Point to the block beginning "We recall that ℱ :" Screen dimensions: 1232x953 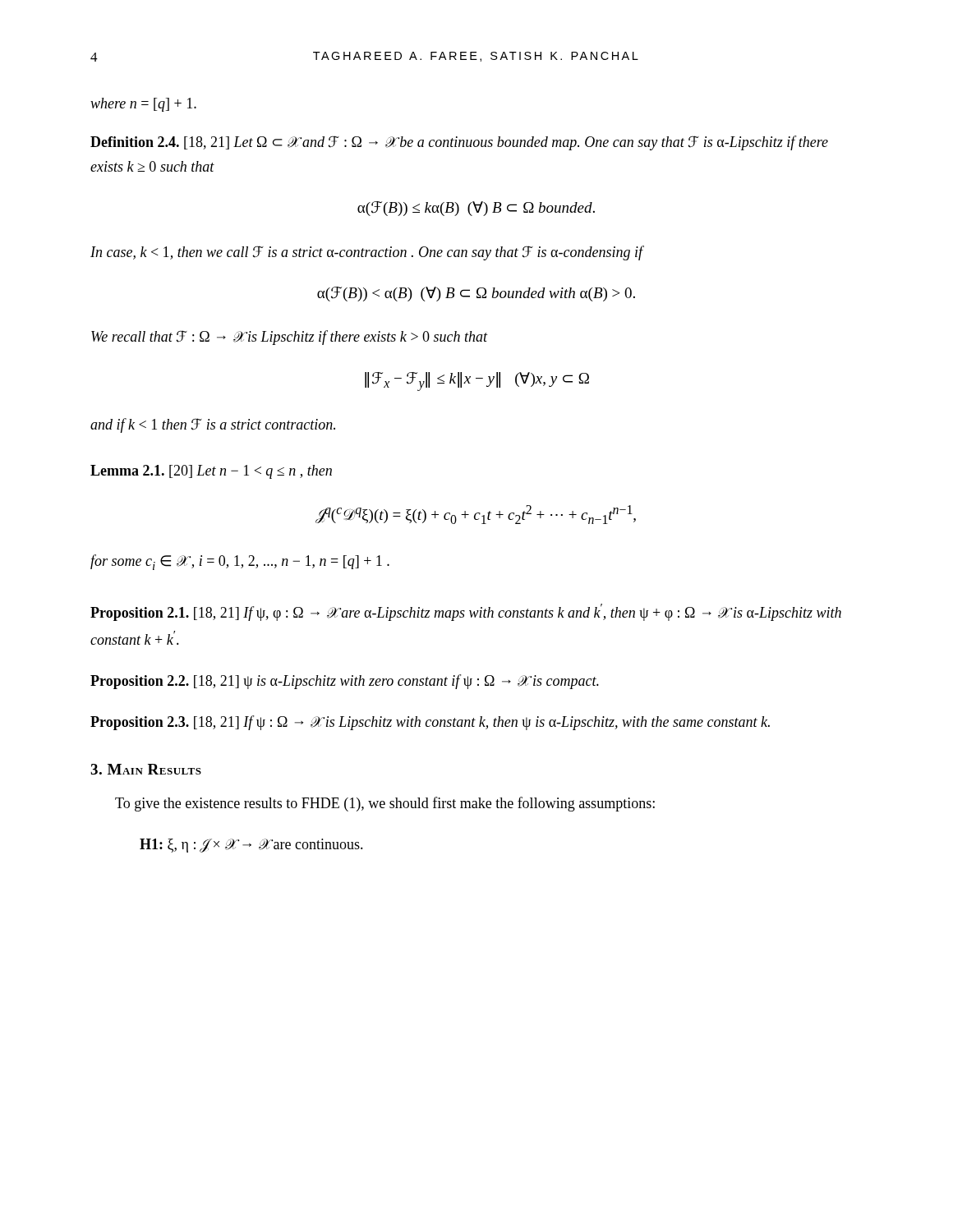(289, 337)
